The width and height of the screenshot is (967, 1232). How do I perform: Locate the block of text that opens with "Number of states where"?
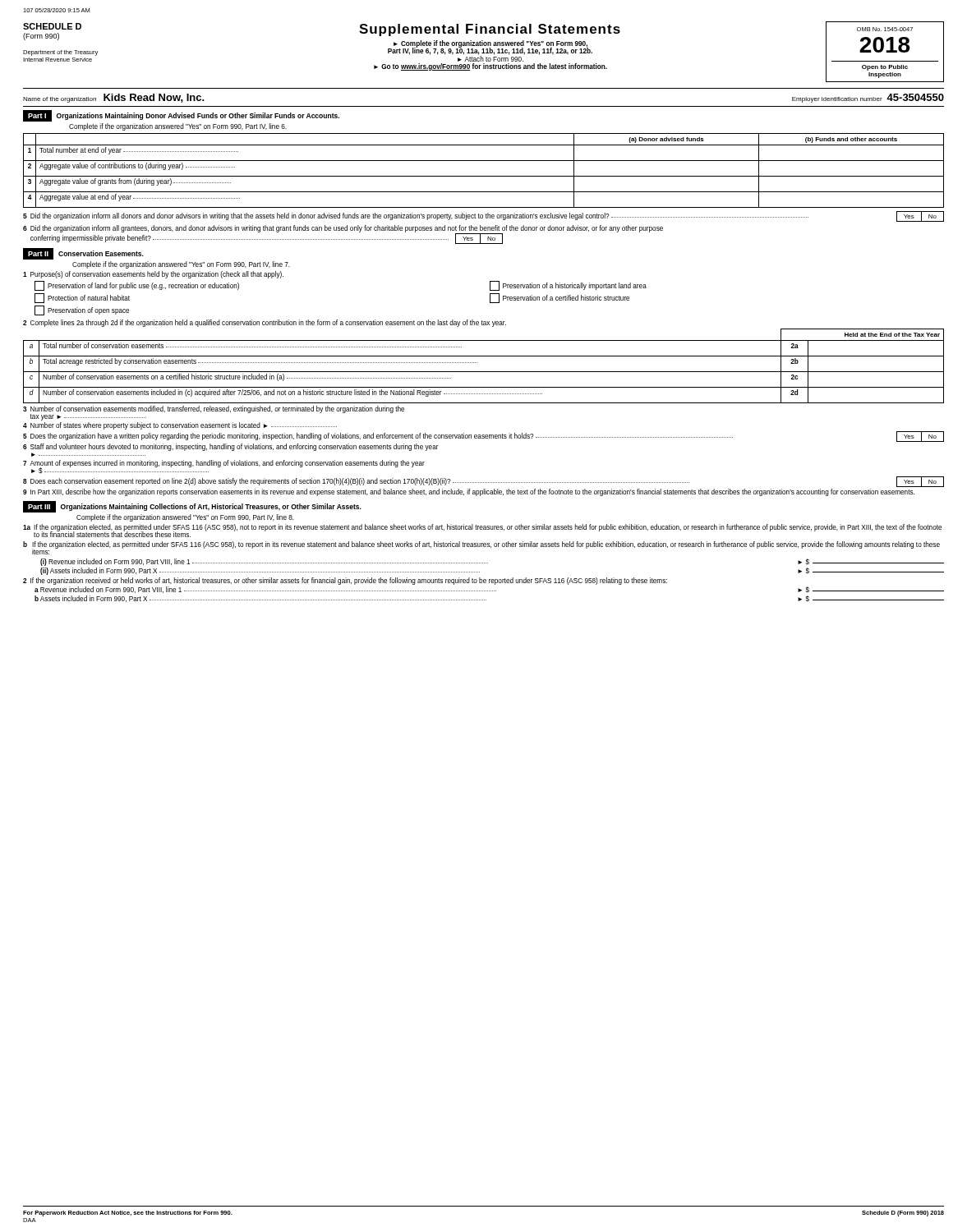[x=183, y=426]
